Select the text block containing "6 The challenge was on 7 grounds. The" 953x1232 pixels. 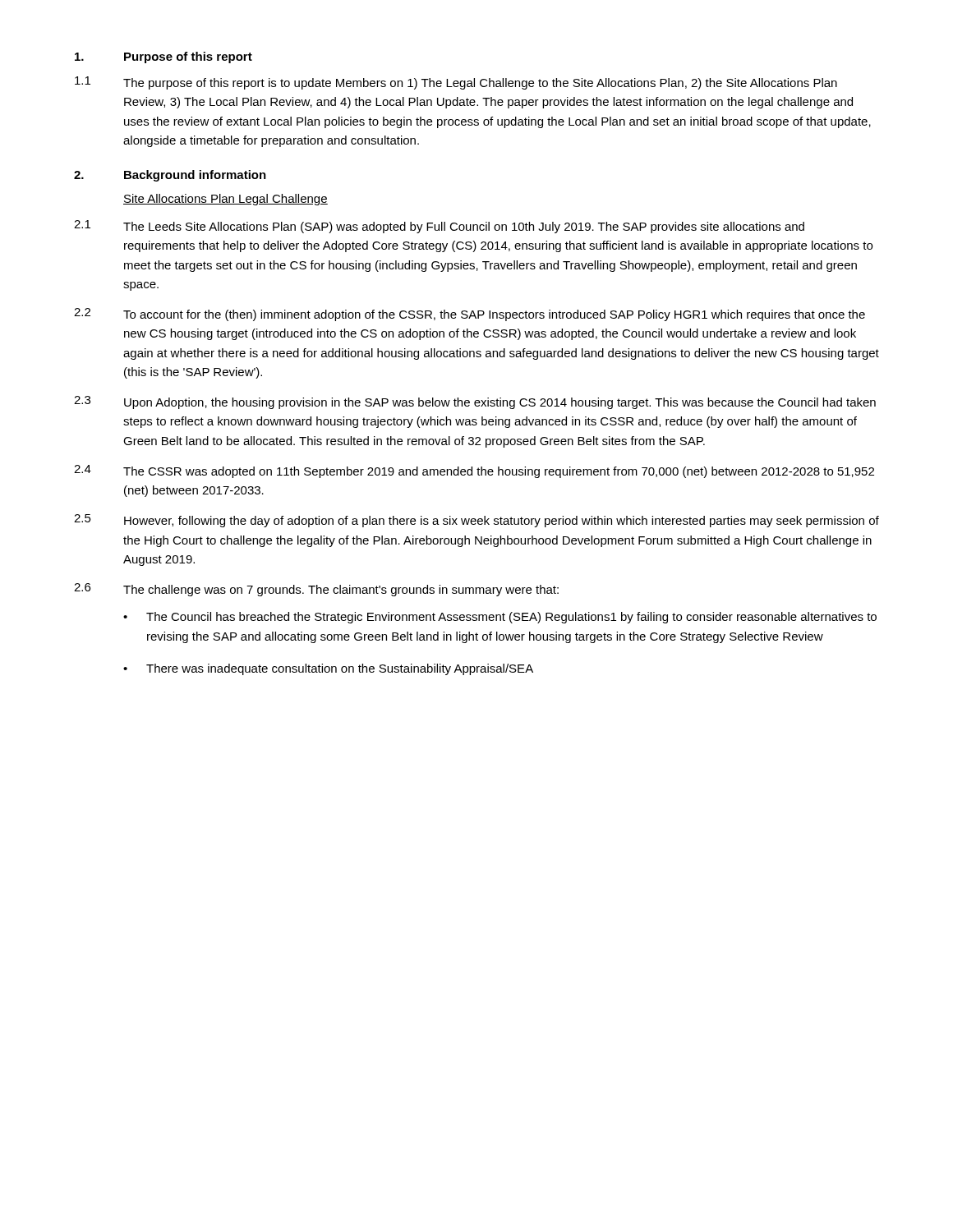click(x=476, y=589)
